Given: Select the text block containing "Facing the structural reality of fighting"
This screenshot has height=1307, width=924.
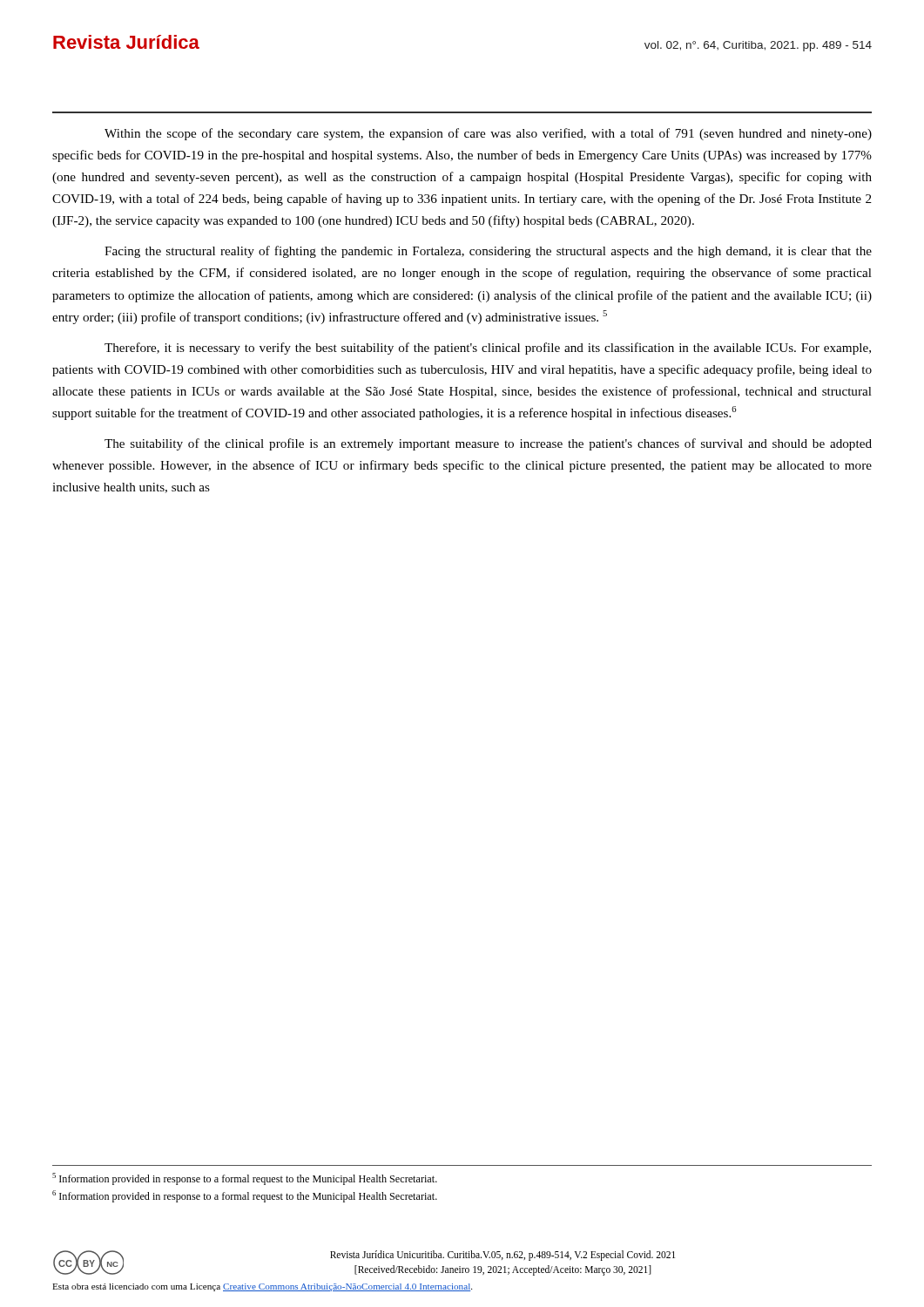Looking at the screenshot, I should pos(462,284).
